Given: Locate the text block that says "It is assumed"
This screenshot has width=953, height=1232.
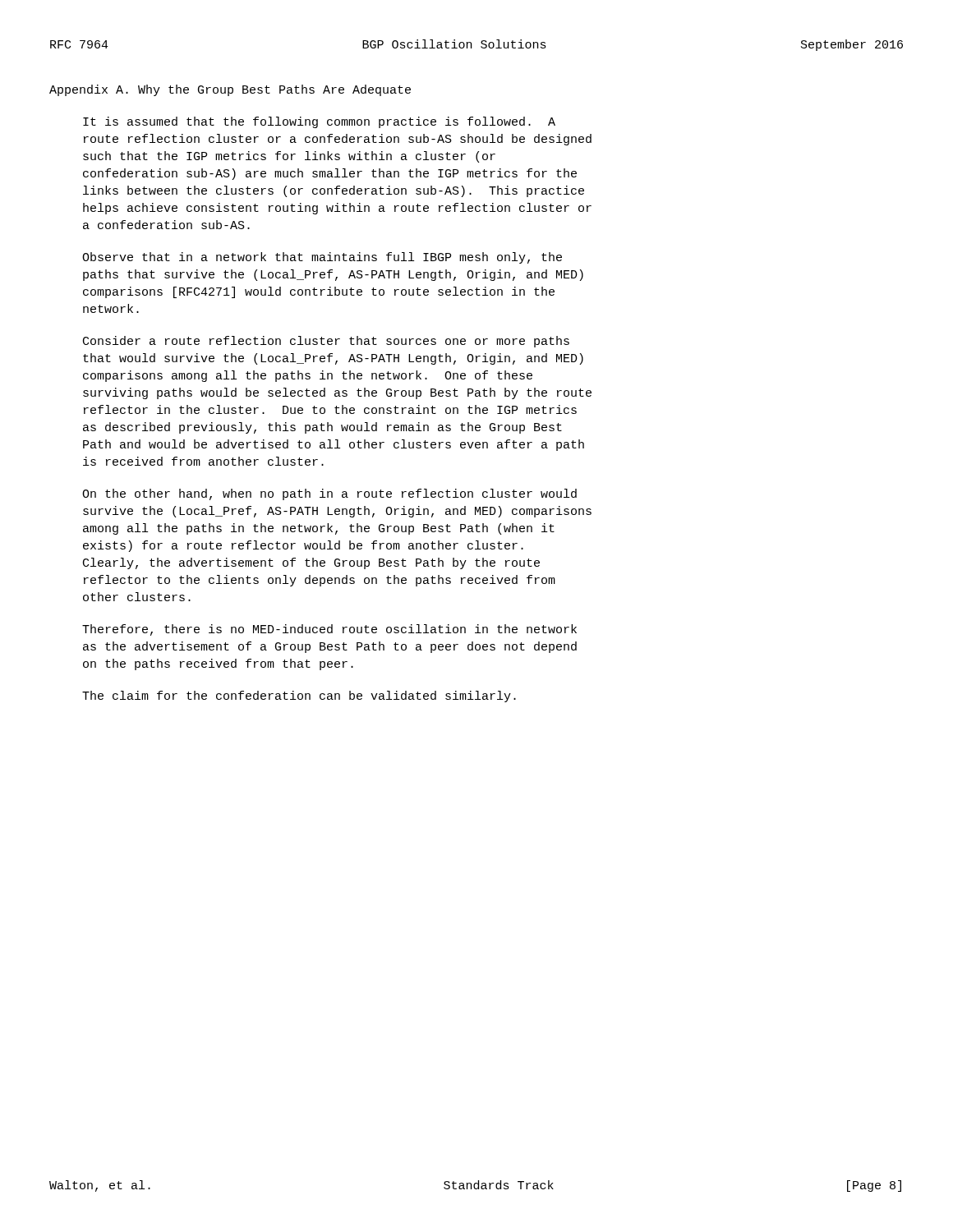Looking at the screenshot, I should [x=337, y=175].
